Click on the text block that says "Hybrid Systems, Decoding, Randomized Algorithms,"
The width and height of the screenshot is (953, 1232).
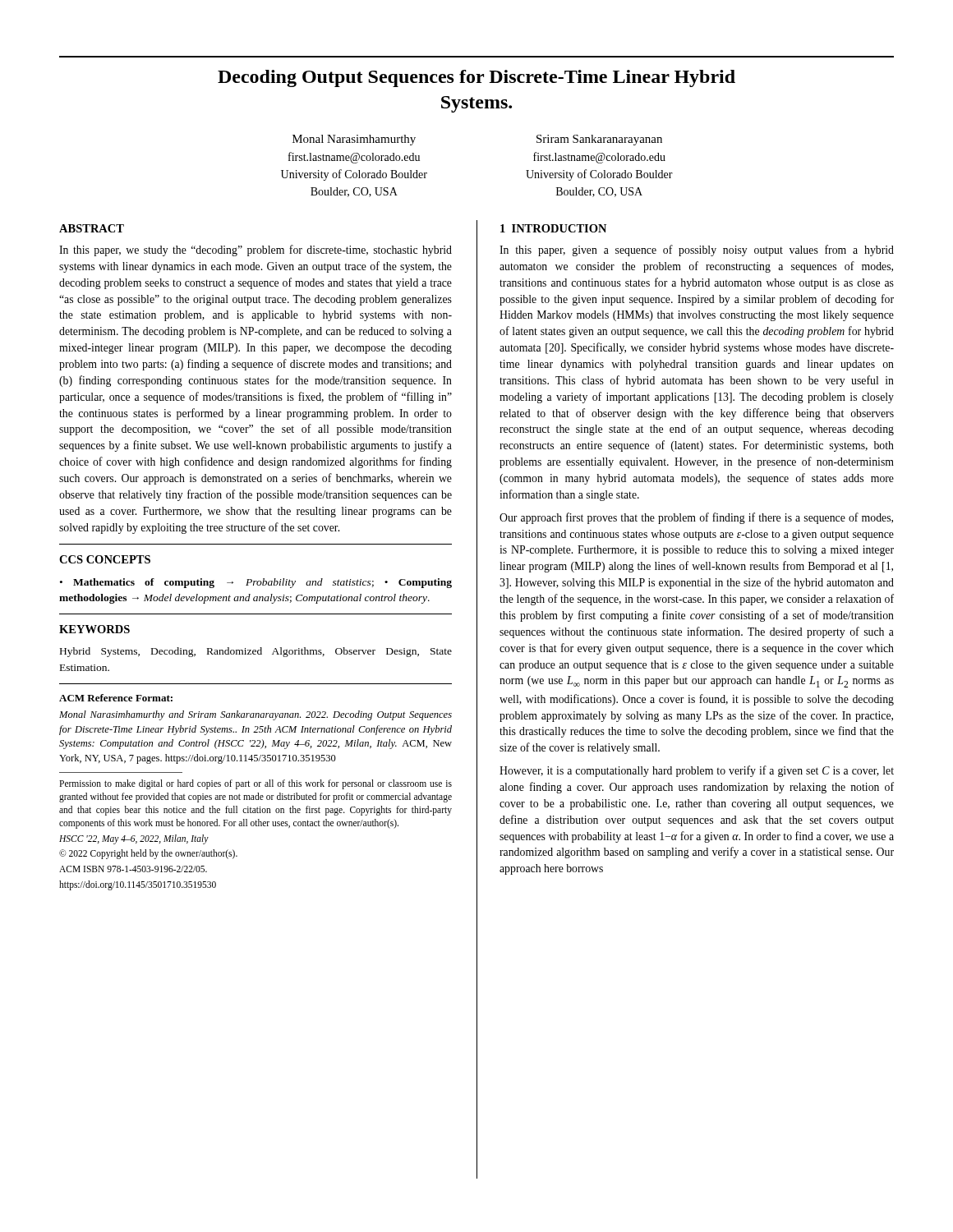pos(255,659)
